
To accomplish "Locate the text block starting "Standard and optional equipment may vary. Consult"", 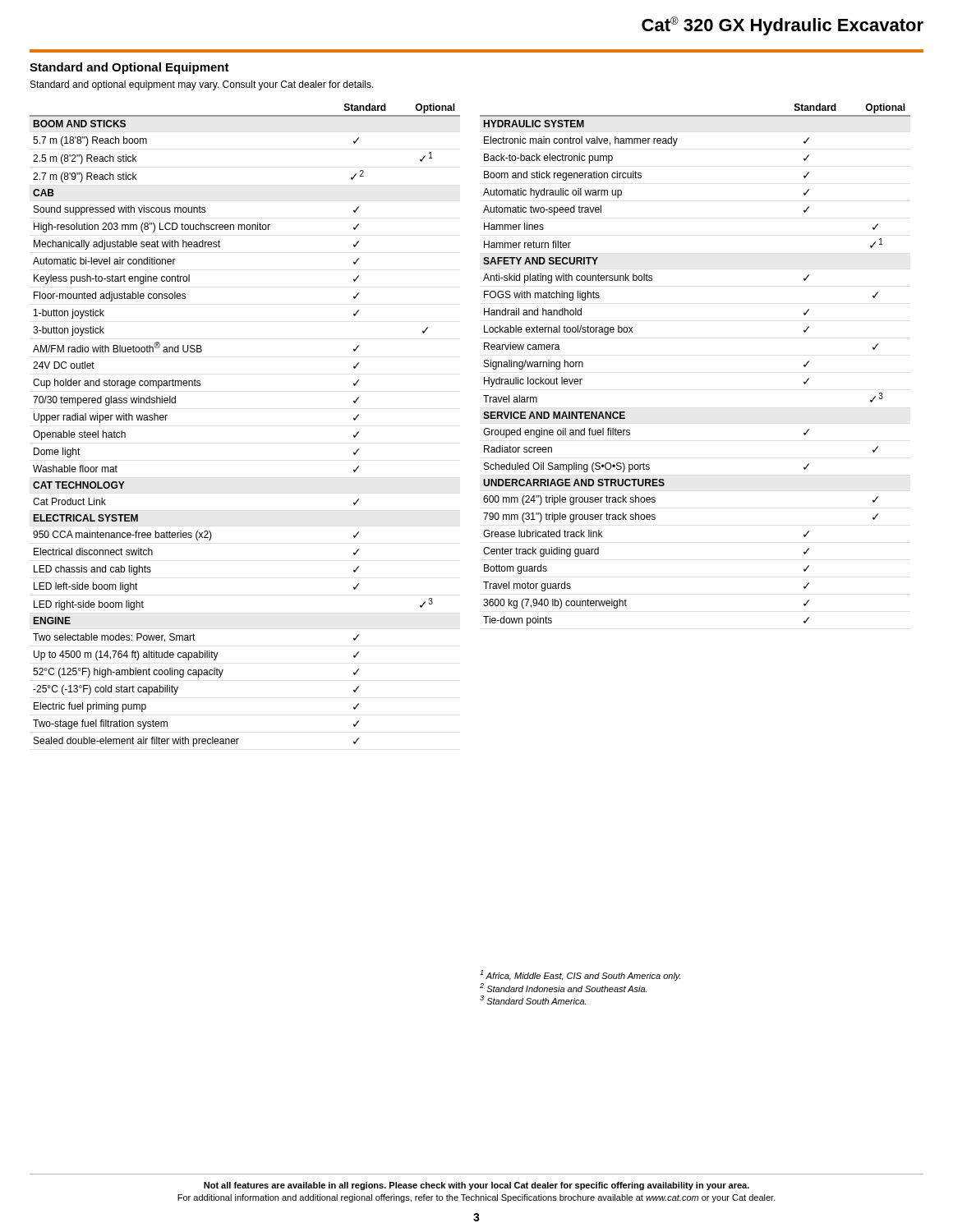I will pyautogui.click(x=202, y=85).
